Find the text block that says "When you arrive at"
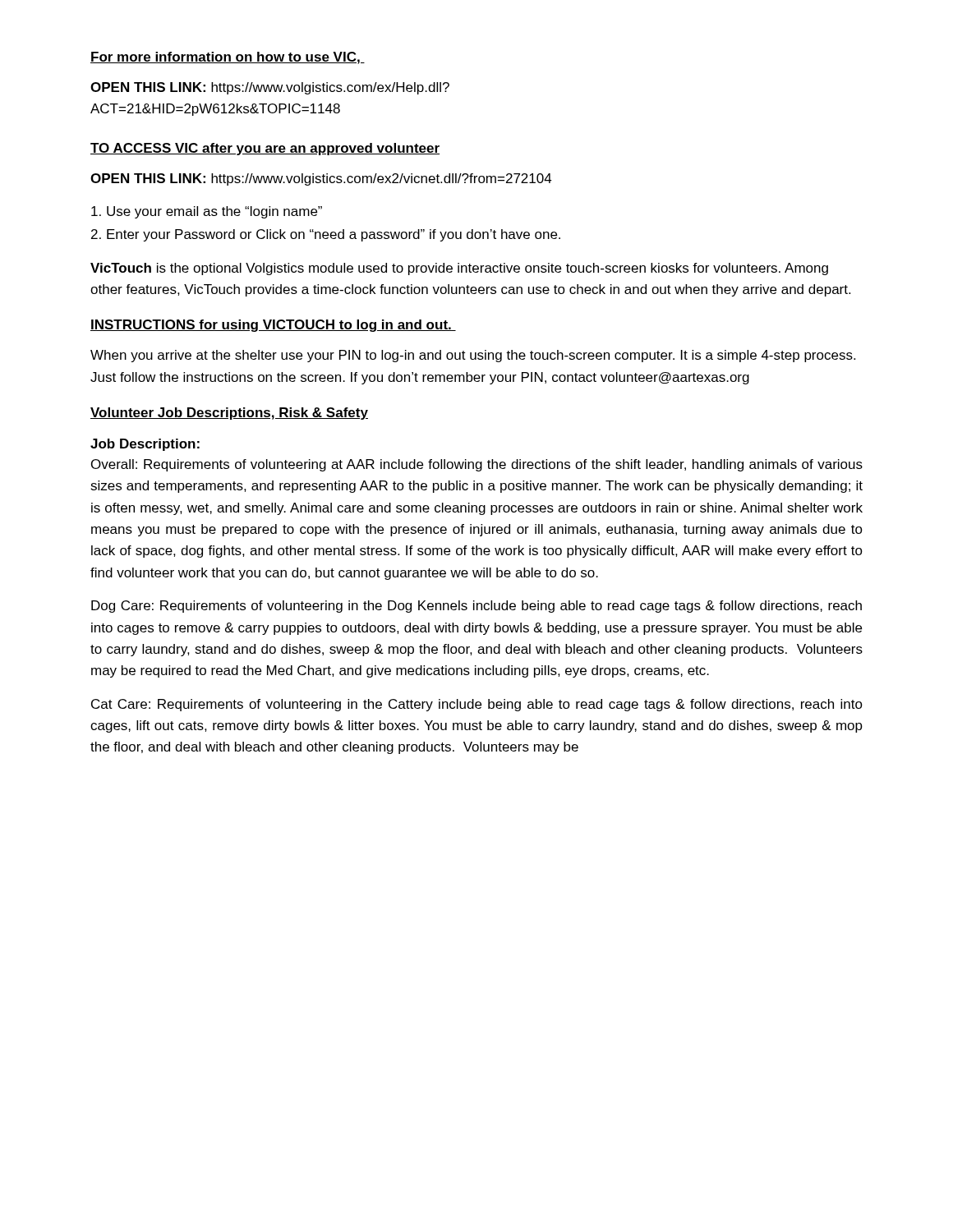This screenshot has height=1232, width=953. click(473, 366)
